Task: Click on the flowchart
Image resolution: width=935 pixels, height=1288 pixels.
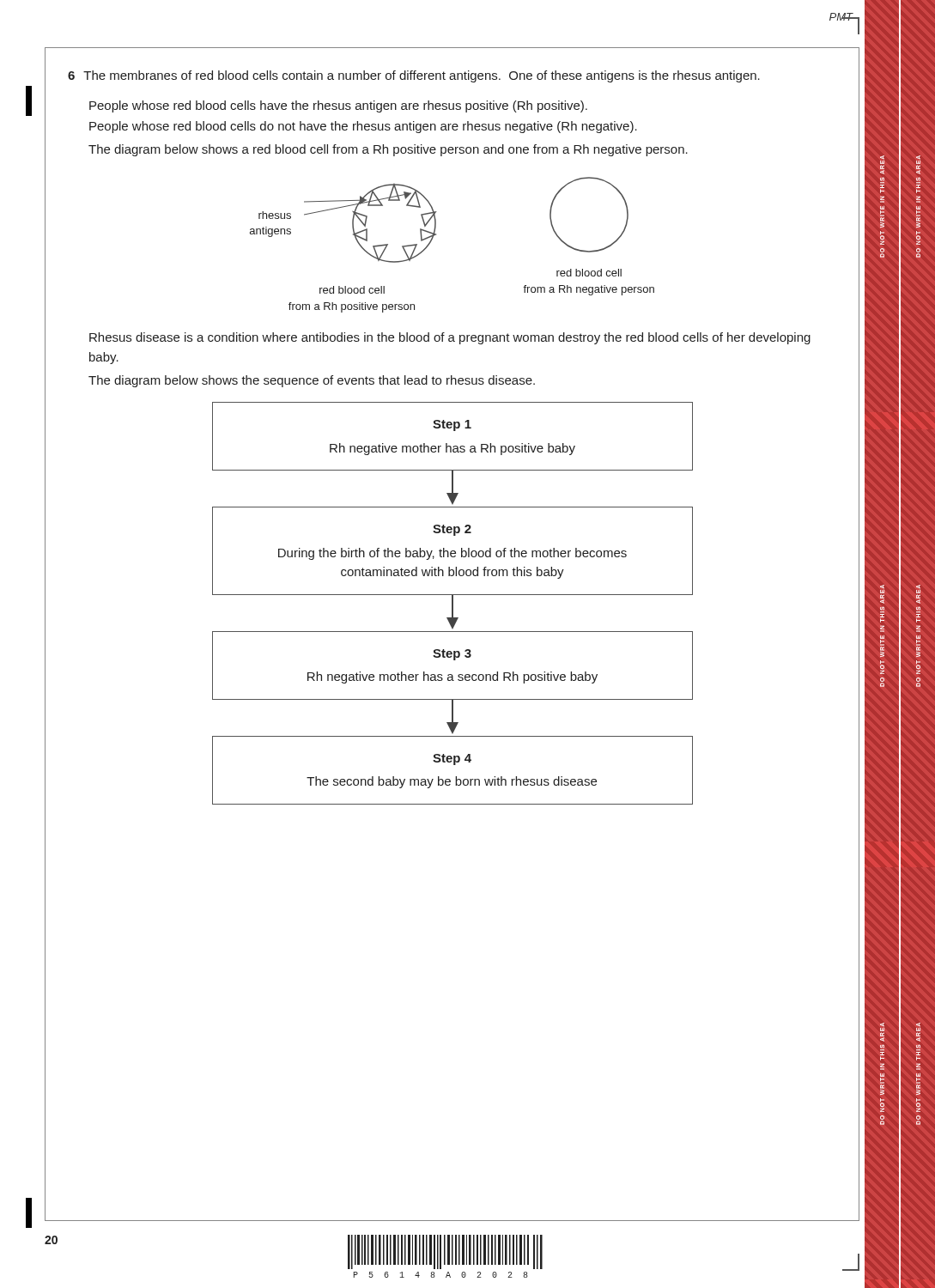Action: [452, 603]
